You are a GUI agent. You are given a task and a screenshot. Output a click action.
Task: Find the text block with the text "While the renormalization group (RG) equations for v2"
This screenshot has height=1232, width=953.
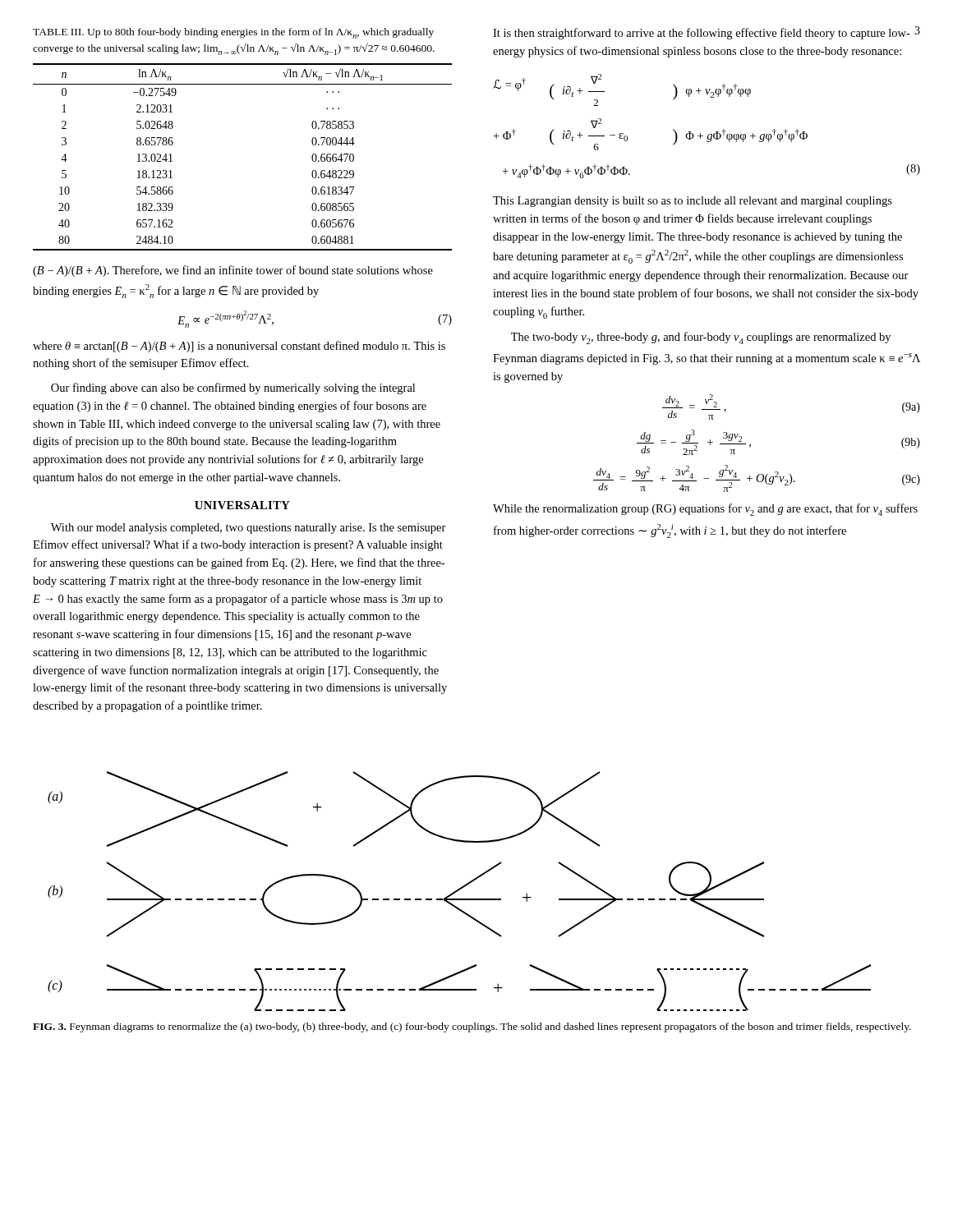705,521
